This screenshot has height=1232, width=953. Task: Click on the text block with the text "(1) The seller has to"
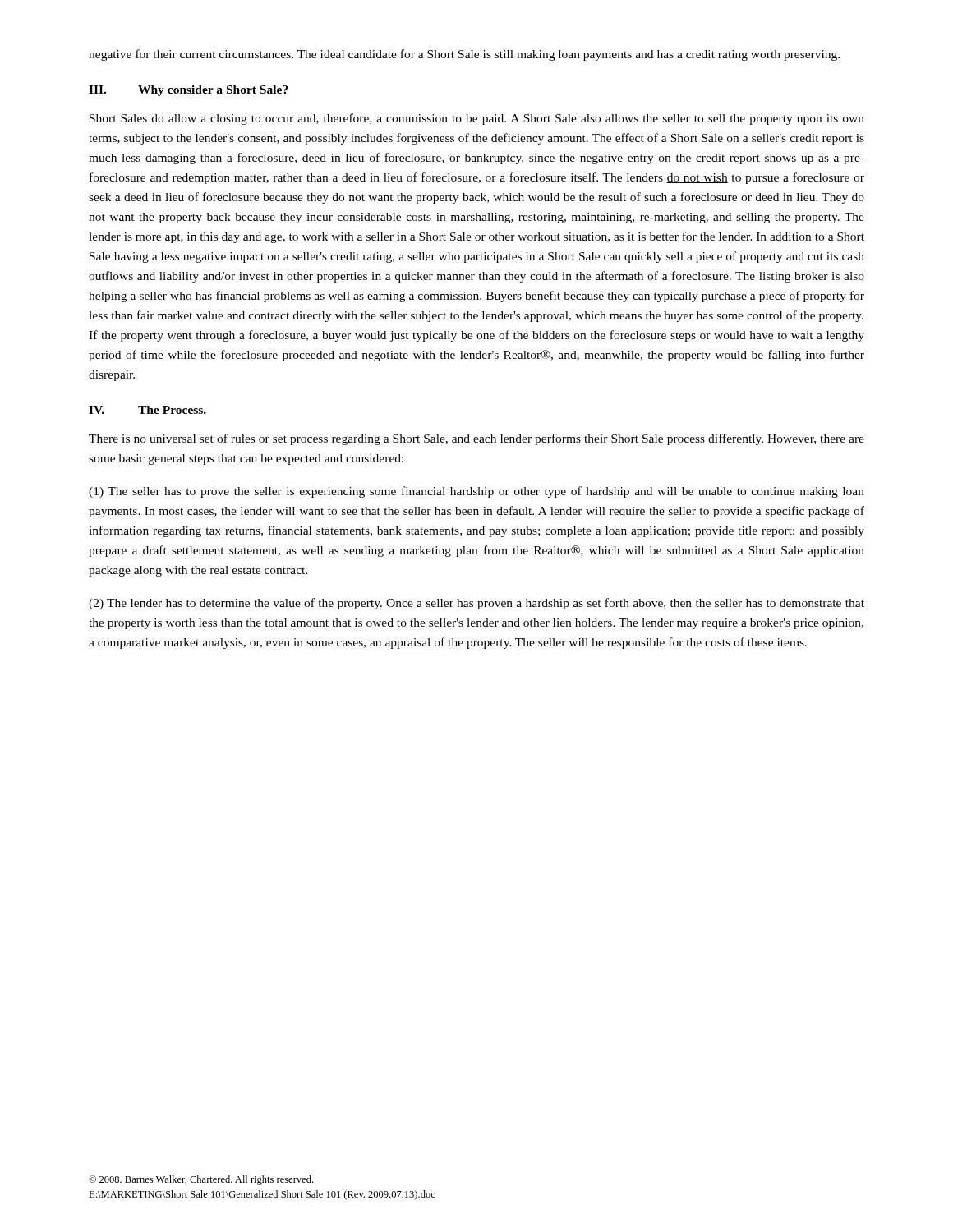476,531
